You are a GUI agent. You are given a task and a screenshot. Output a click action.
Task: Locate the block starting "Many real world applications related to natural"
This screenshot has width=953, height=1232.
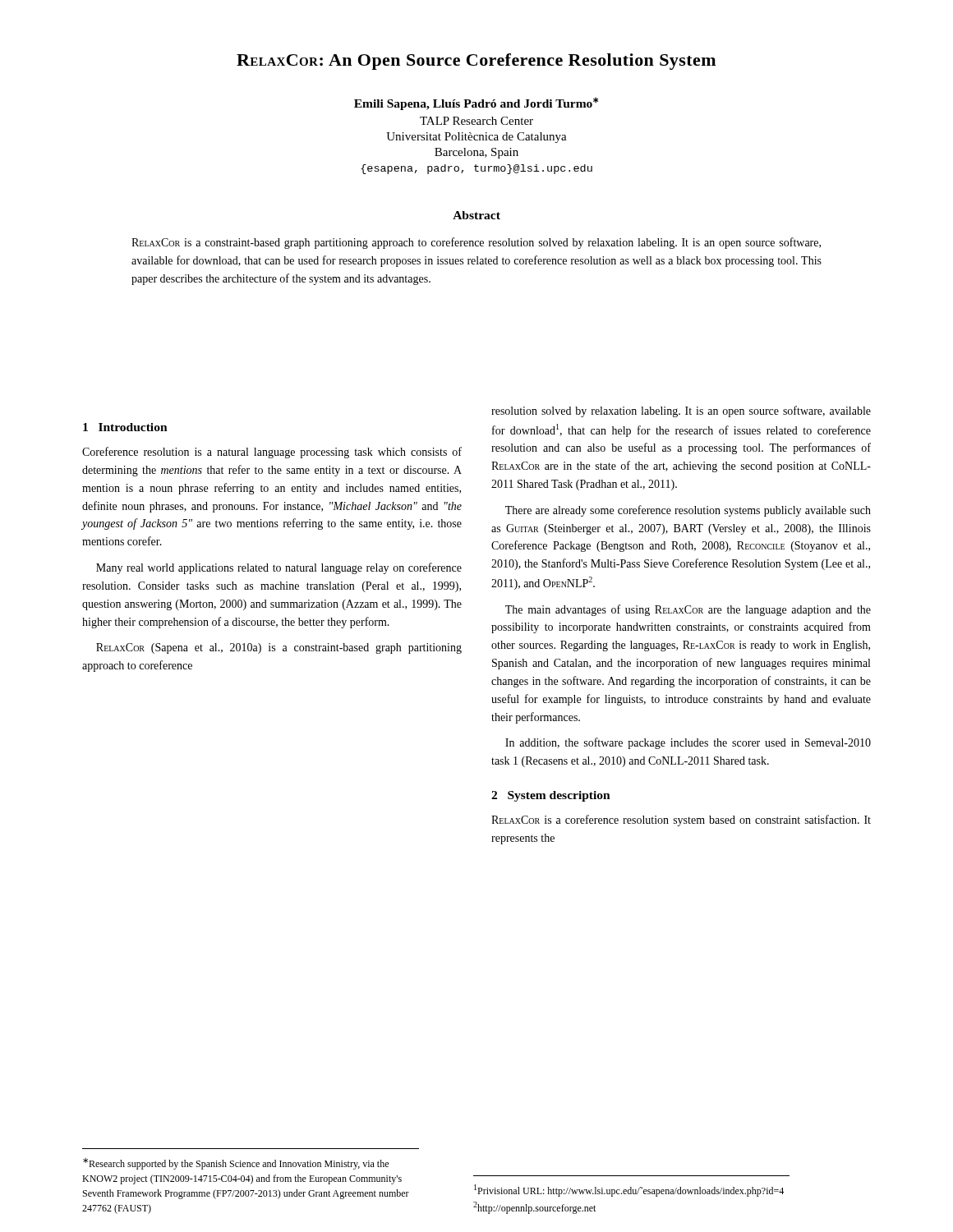click(272, 595)
